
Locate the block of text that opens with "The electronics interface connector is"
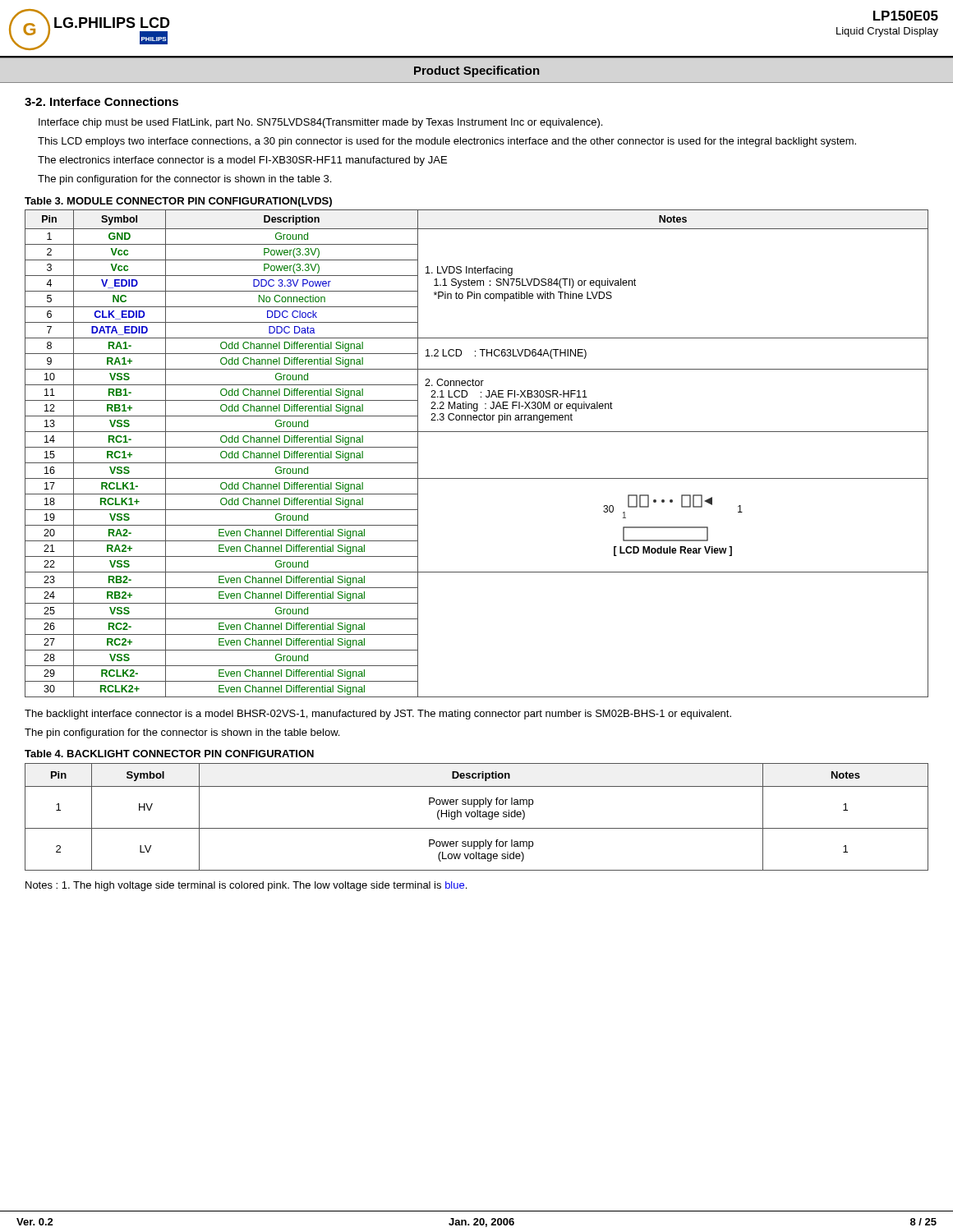coord(243,160)
